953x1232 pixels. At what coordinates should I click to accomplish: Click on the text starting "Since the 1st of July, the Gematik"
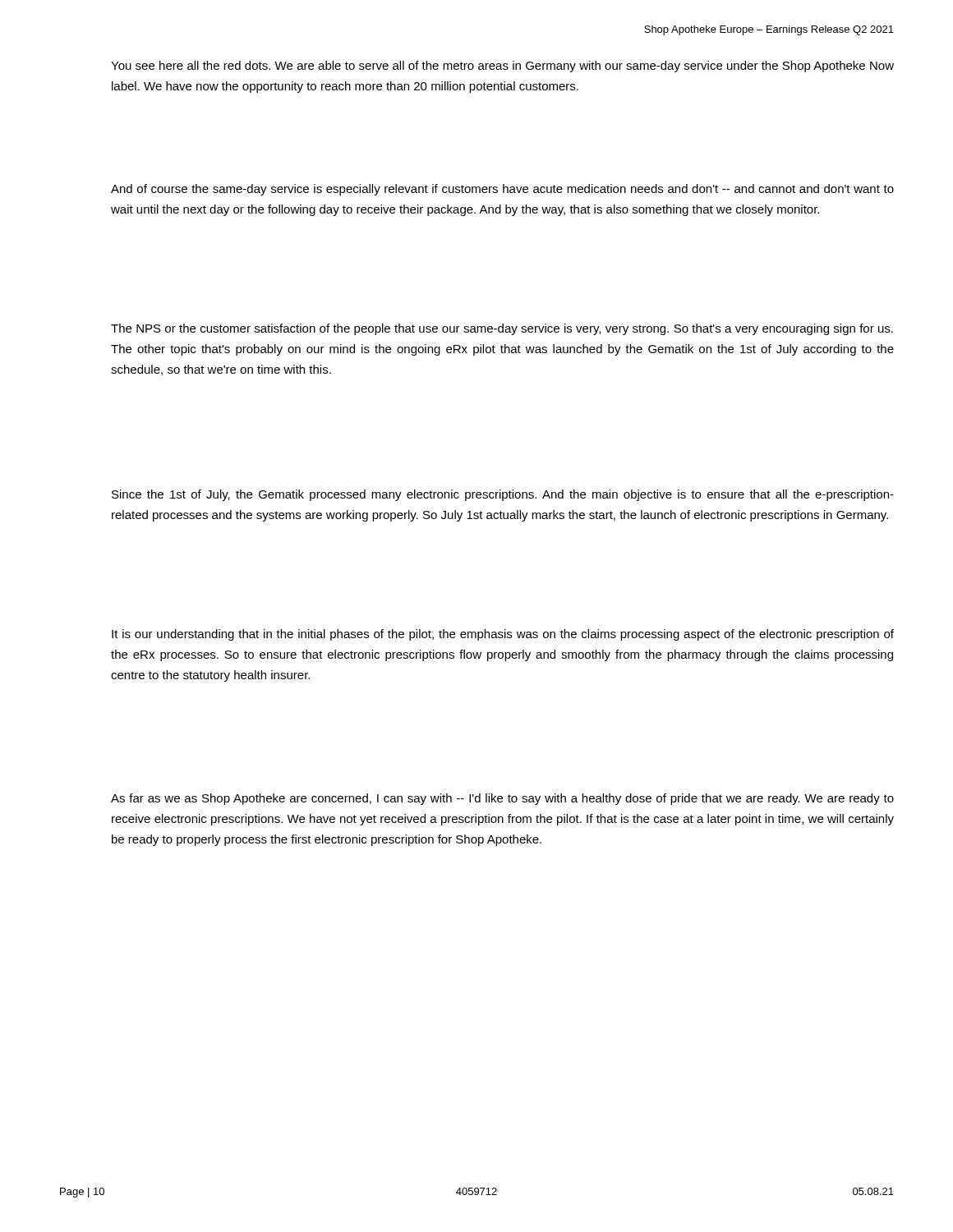coord(502,504)
